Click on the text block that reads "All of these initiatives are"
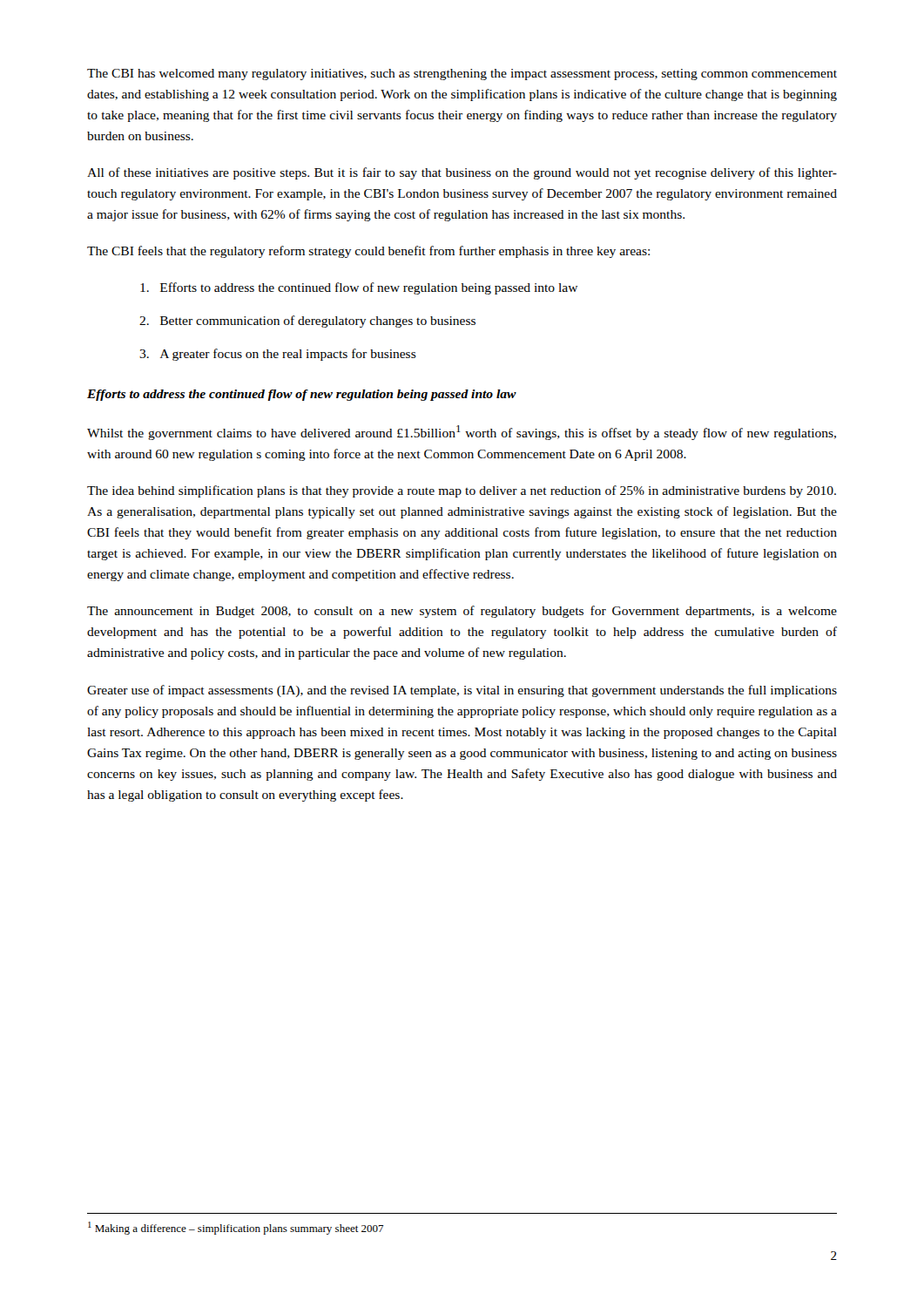The image size is (924, 1307). [x=462, y=193]
